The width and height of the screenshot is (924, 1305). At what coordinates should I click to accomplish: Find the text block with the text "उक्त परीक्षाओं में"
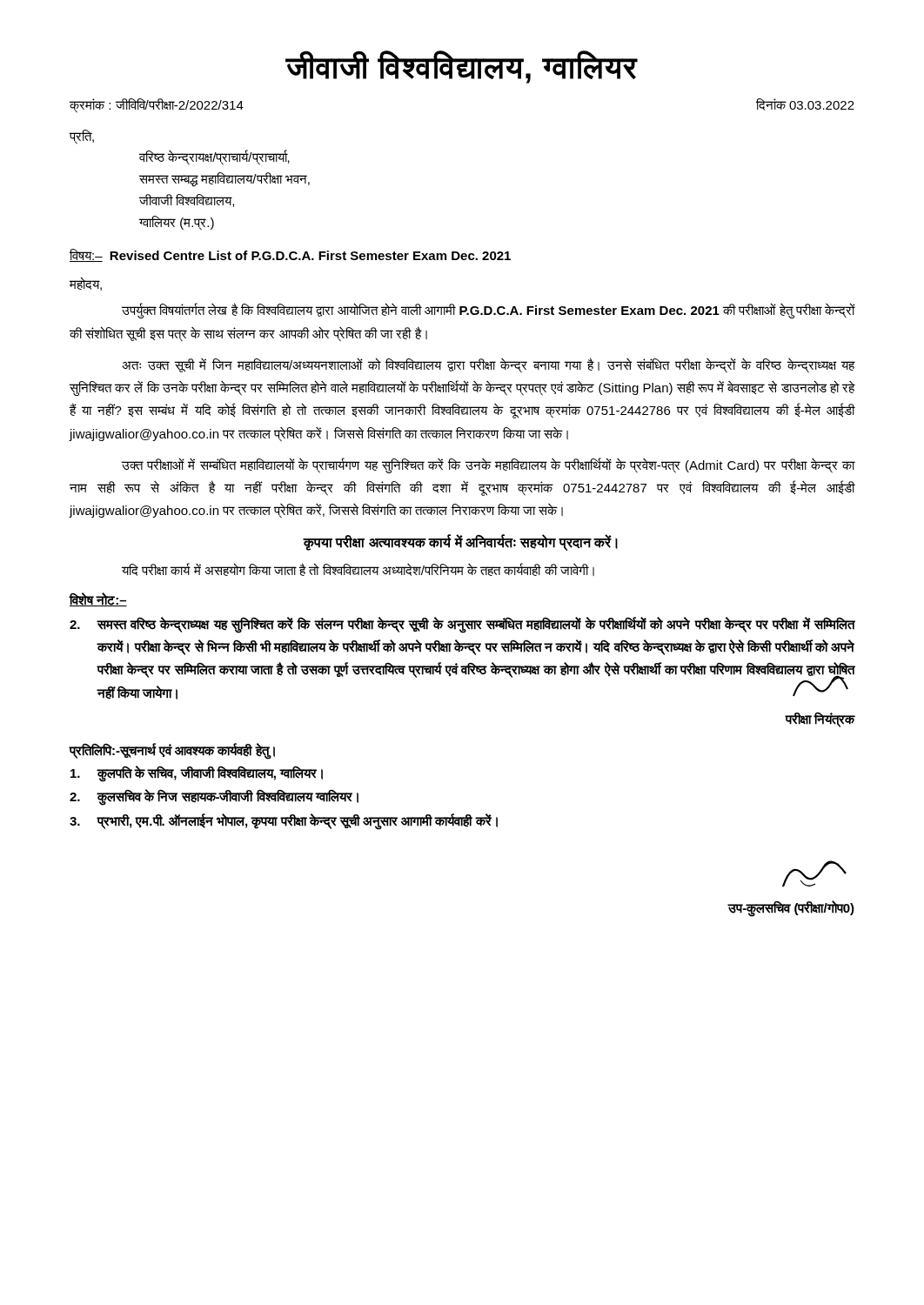pos(462,488)
